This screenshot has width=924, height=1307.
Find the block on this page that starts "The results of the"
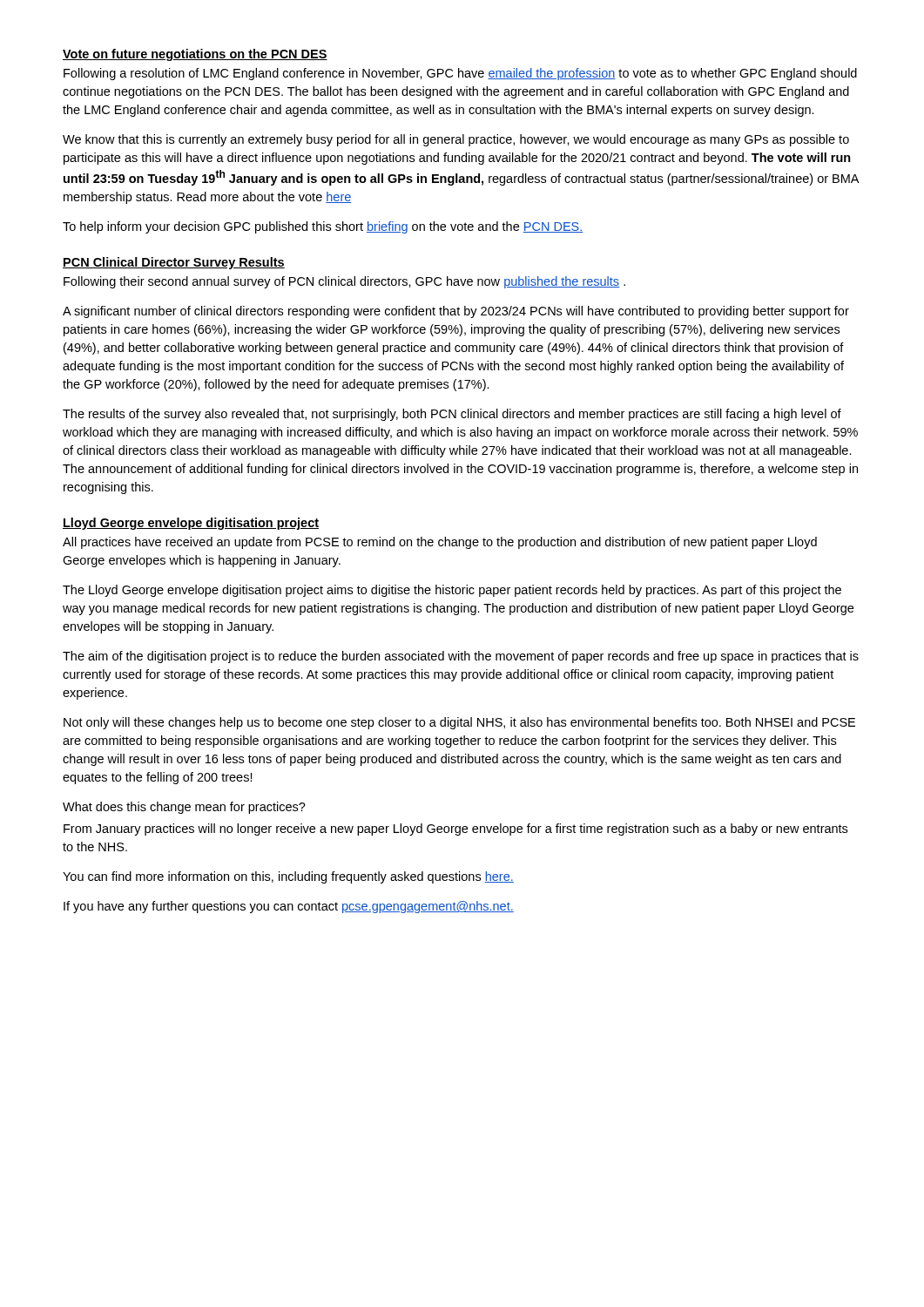[x=461, y=451]
